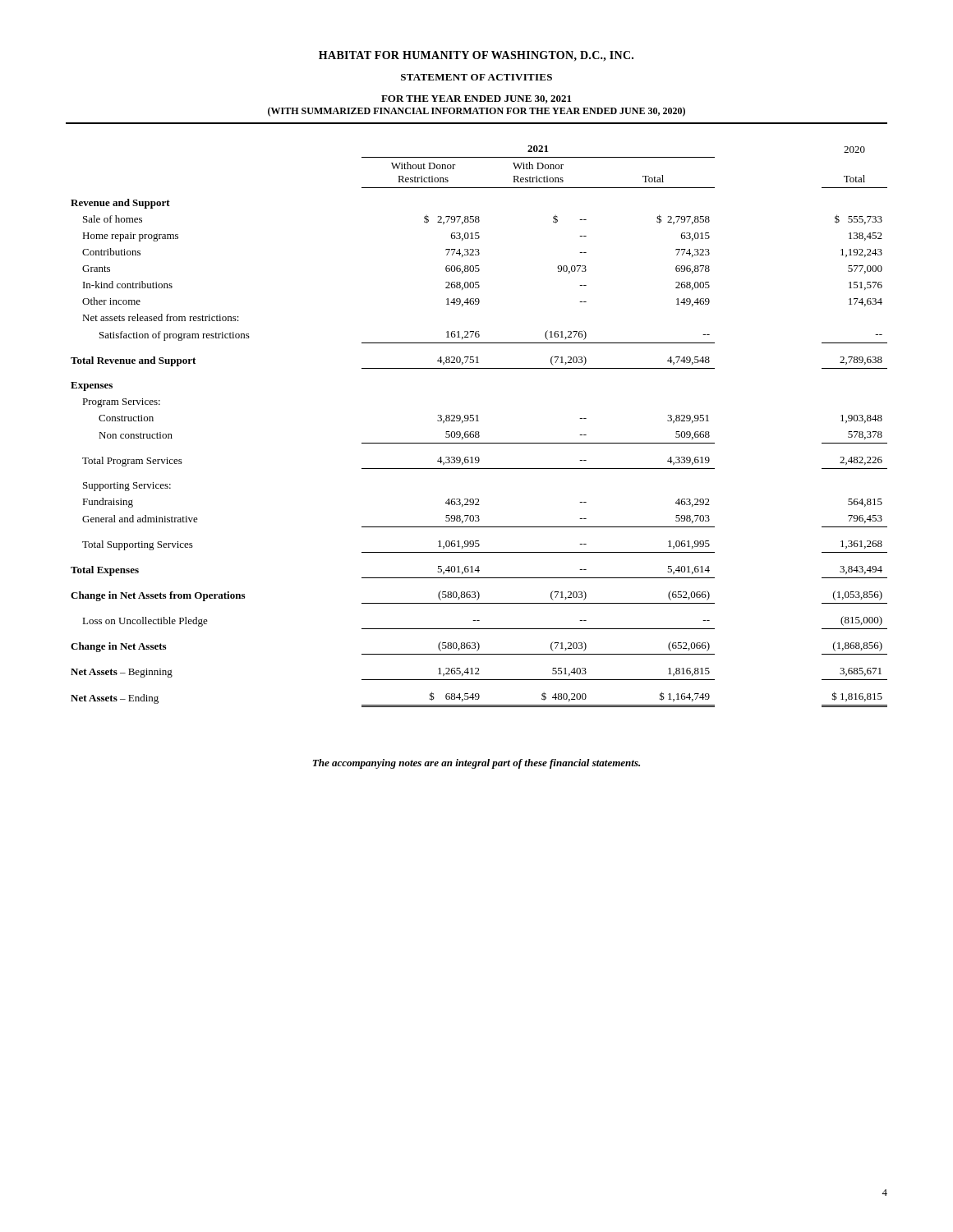Navigate to the text block starting "FOR THE YEAR ENDED JUNE 30,"
This screenshot has height=1232, width=953.
pos(476,105)
